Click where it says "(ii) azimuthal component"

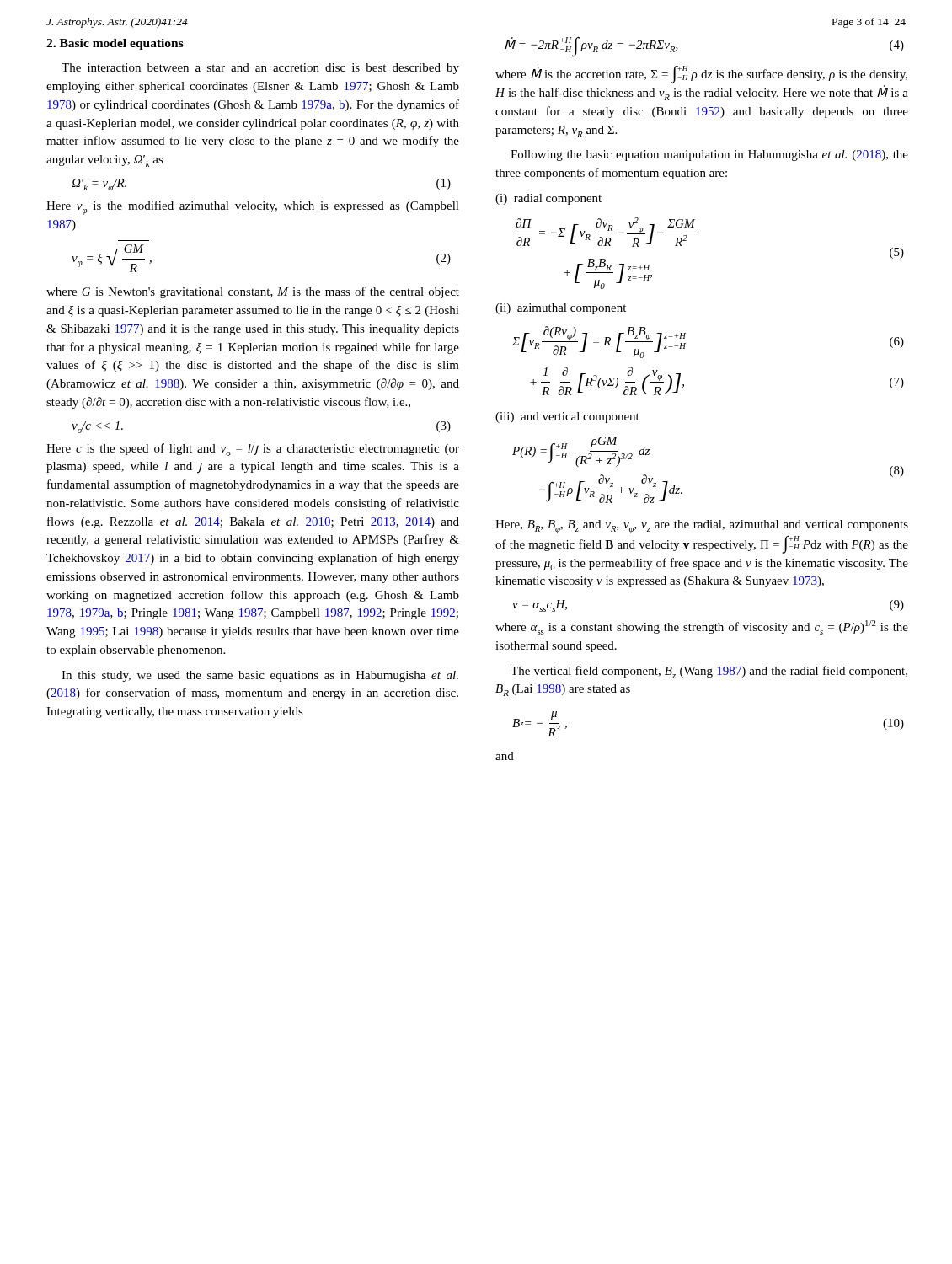tap(561, 309)
